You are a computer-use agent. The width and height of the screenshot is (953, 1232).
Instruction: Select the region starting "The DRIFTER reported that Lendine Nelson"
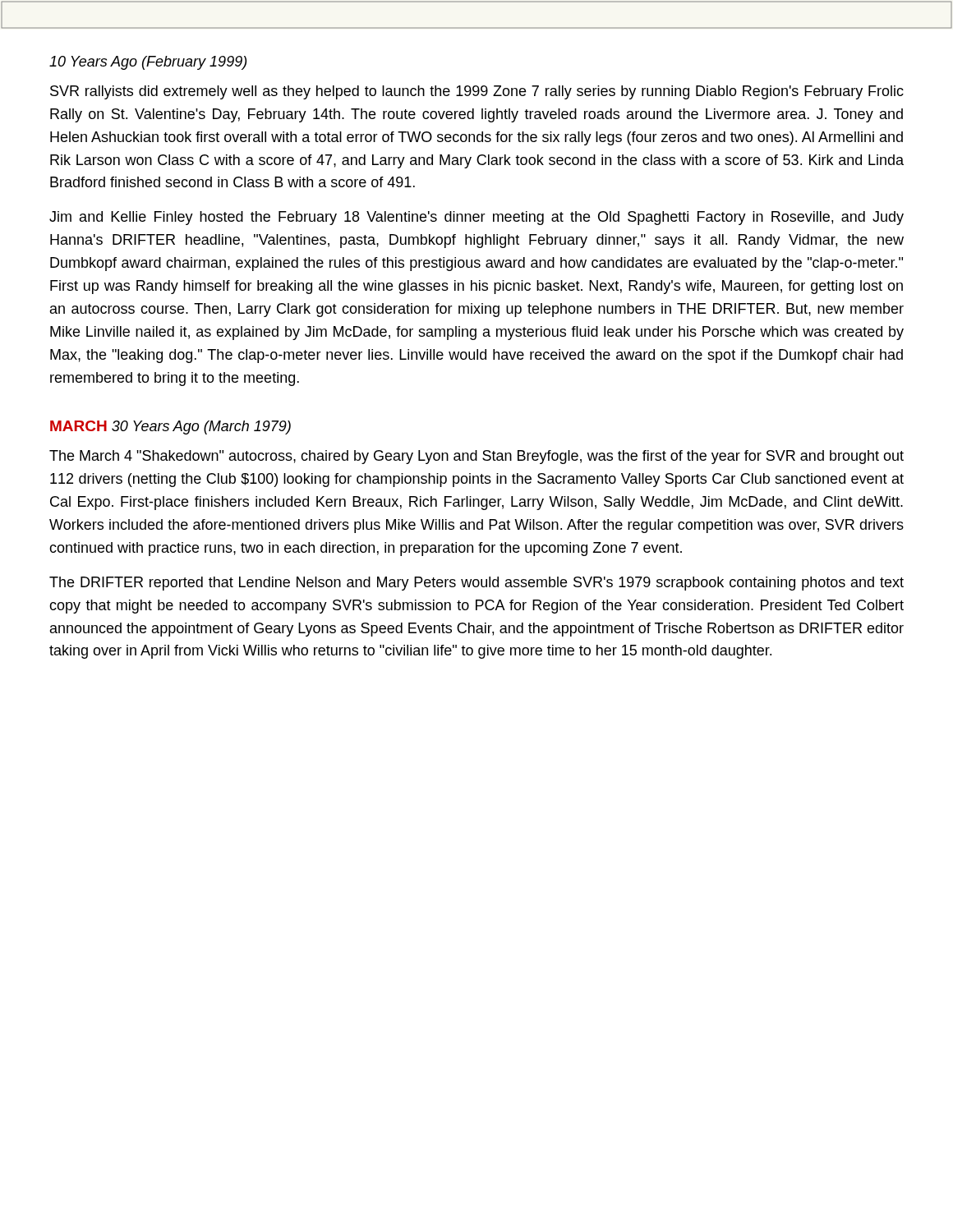[x=476, y=617]
